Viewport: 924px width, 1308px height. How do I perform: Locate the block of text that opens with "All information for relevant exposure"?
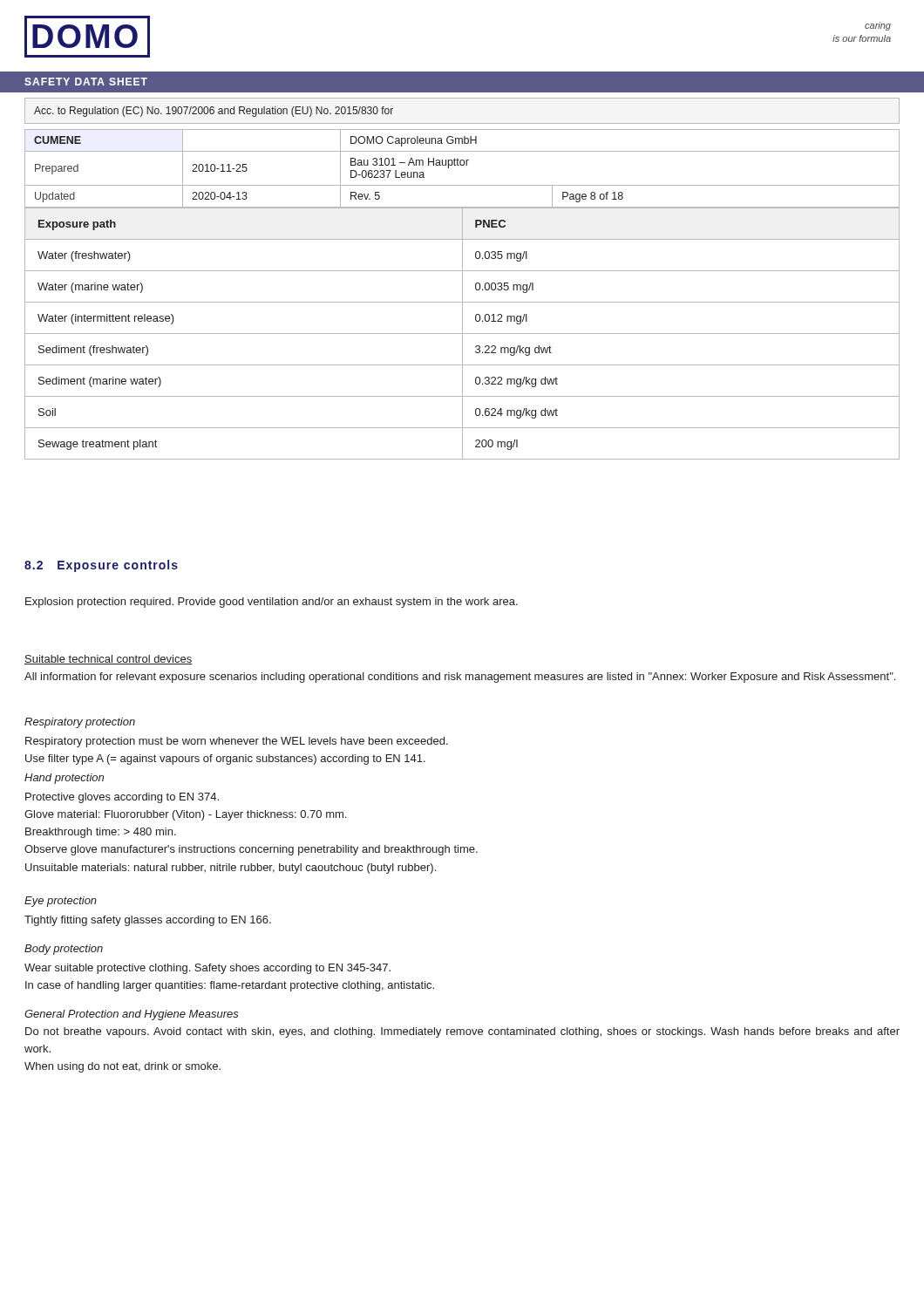(460, 676)
